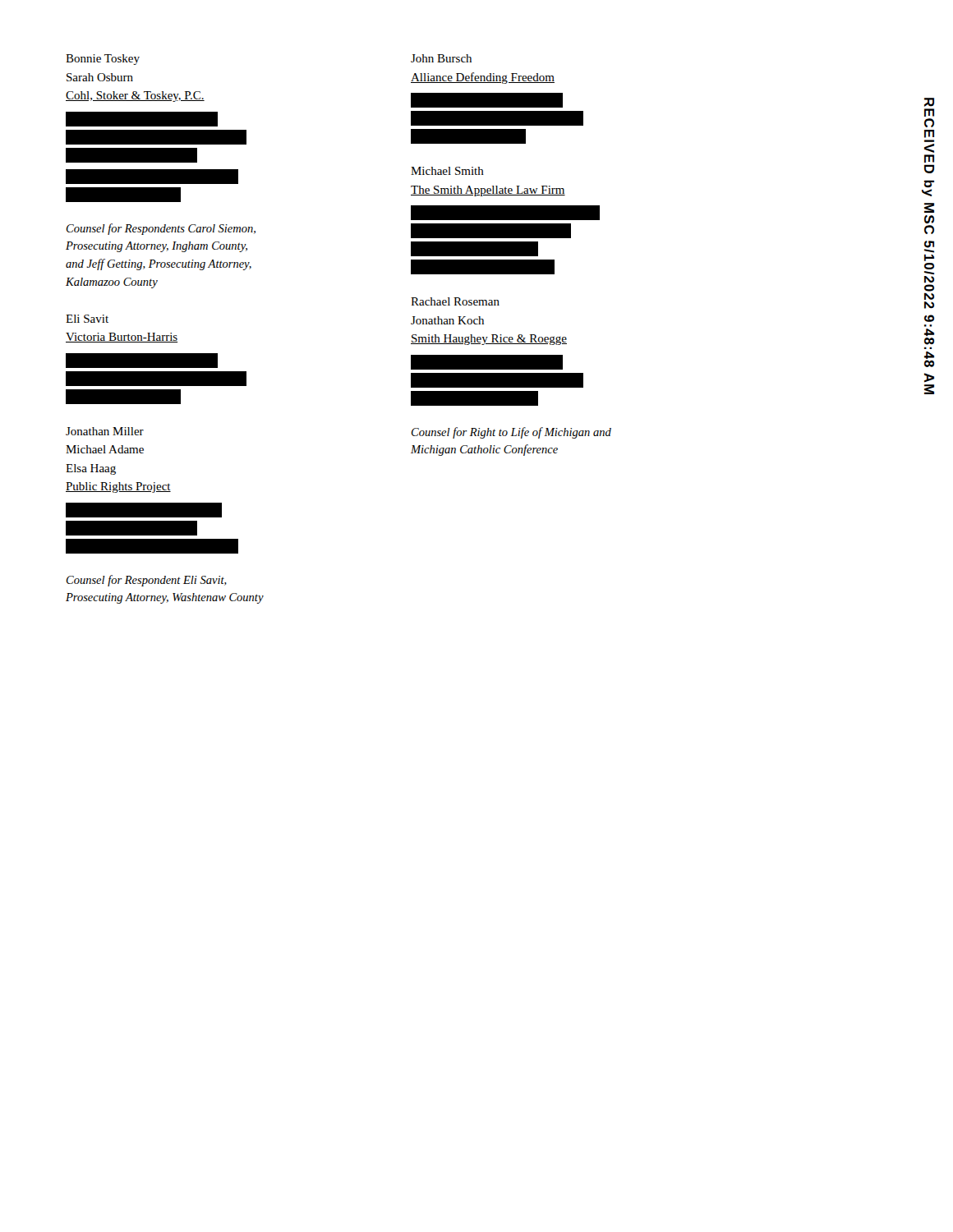This screenshot has width=953, height=1232.
Task: Select the region starting "Eli Savit Victoria Burton-Harris"
Action: [222, 356]
